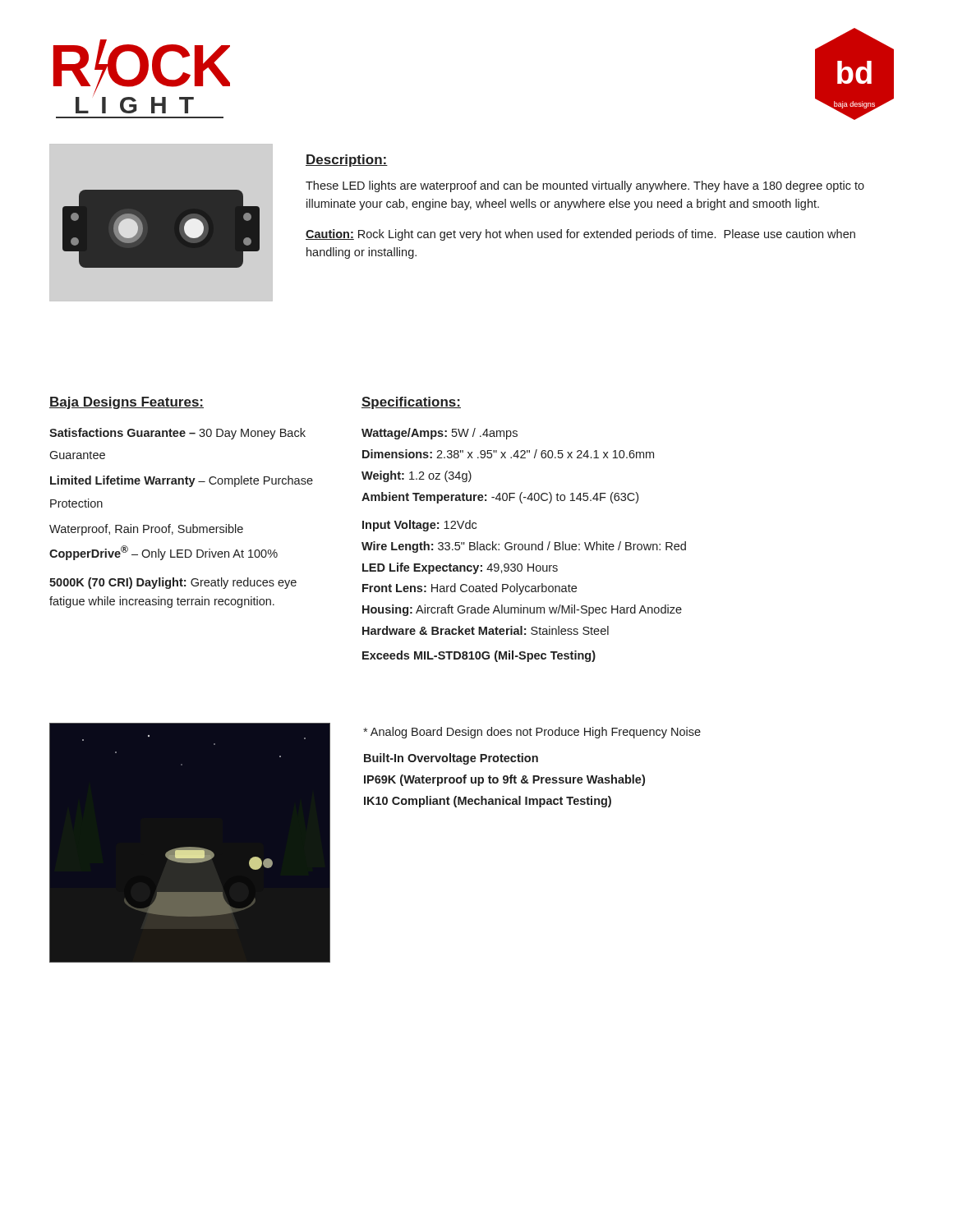Where does it say "Built-In Overvoltage Protection"?

451,758
